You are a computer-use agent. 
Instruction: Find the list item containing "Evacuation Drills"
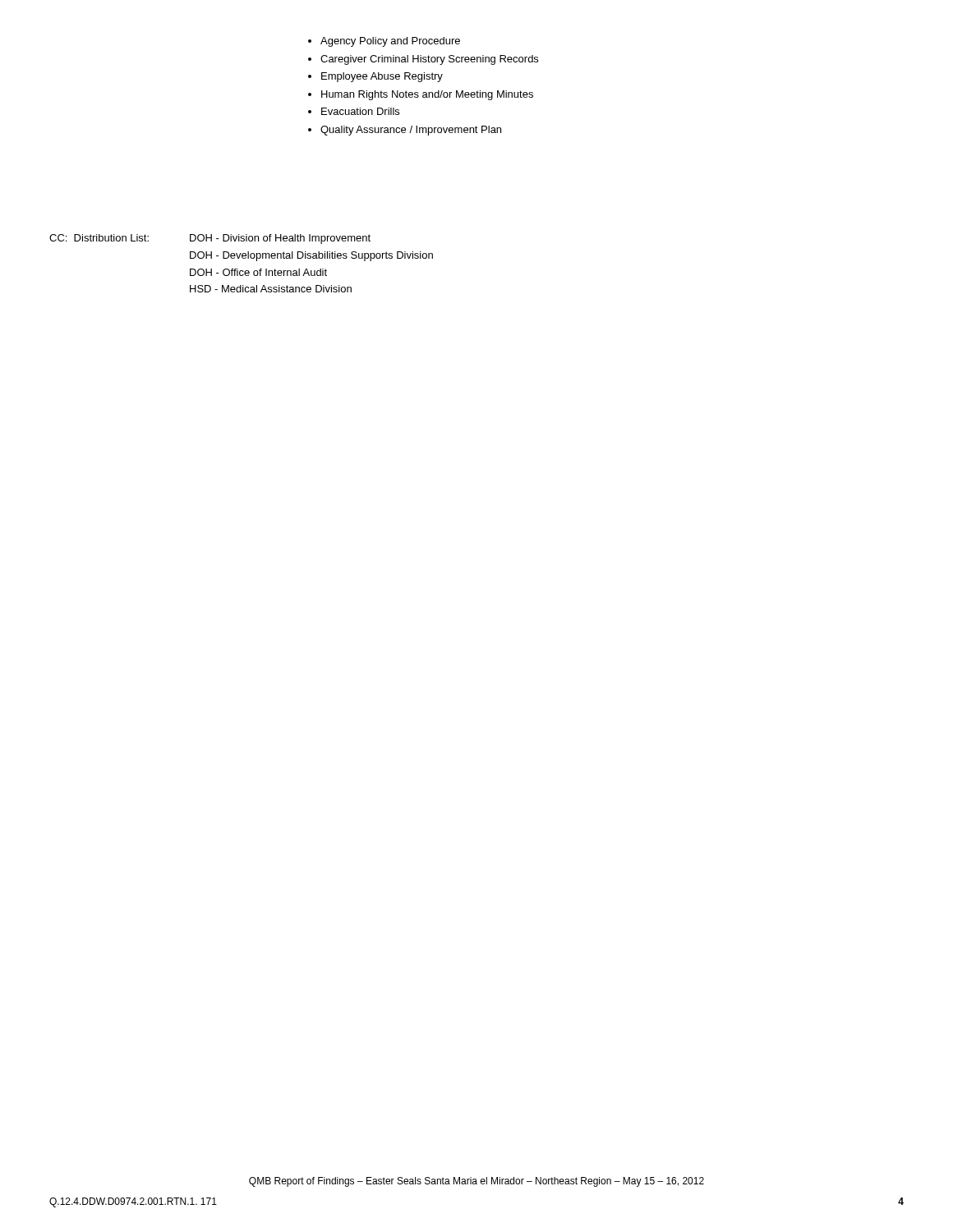[360, 111]
